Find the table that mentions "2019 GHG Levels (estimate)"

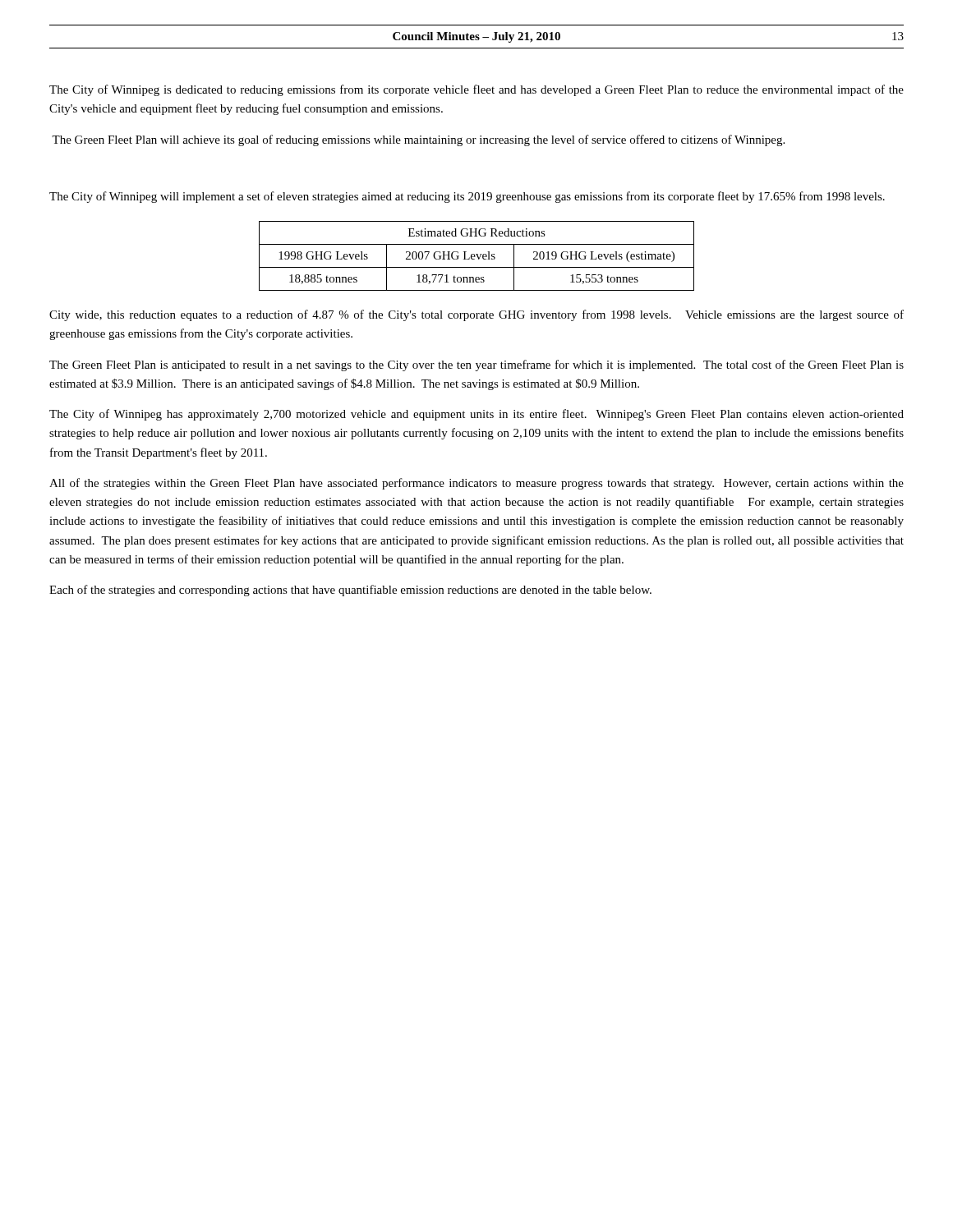tap(476, 256)
